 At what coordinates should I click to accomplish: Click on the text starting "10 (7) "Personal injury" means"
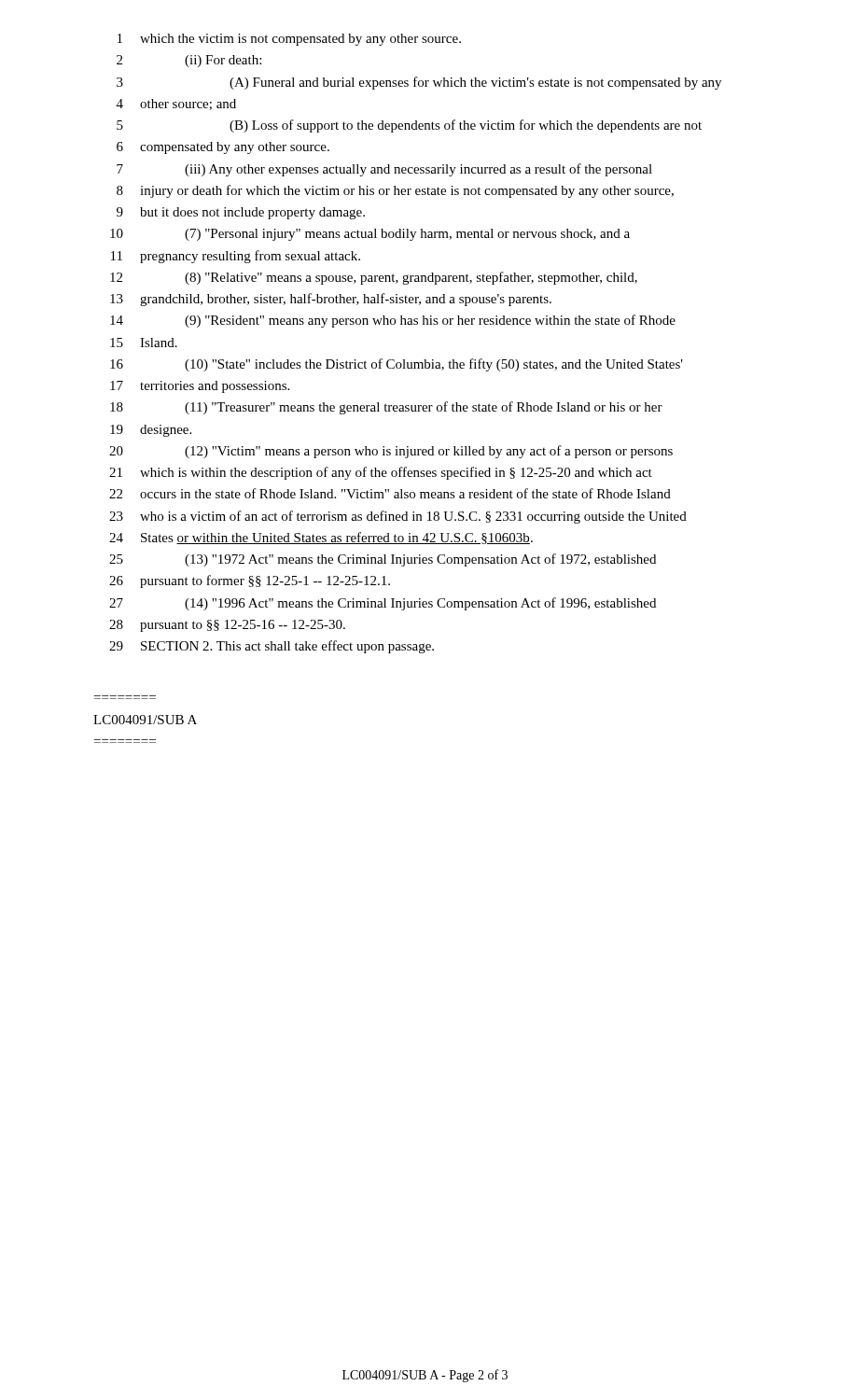tap(434, 234)
